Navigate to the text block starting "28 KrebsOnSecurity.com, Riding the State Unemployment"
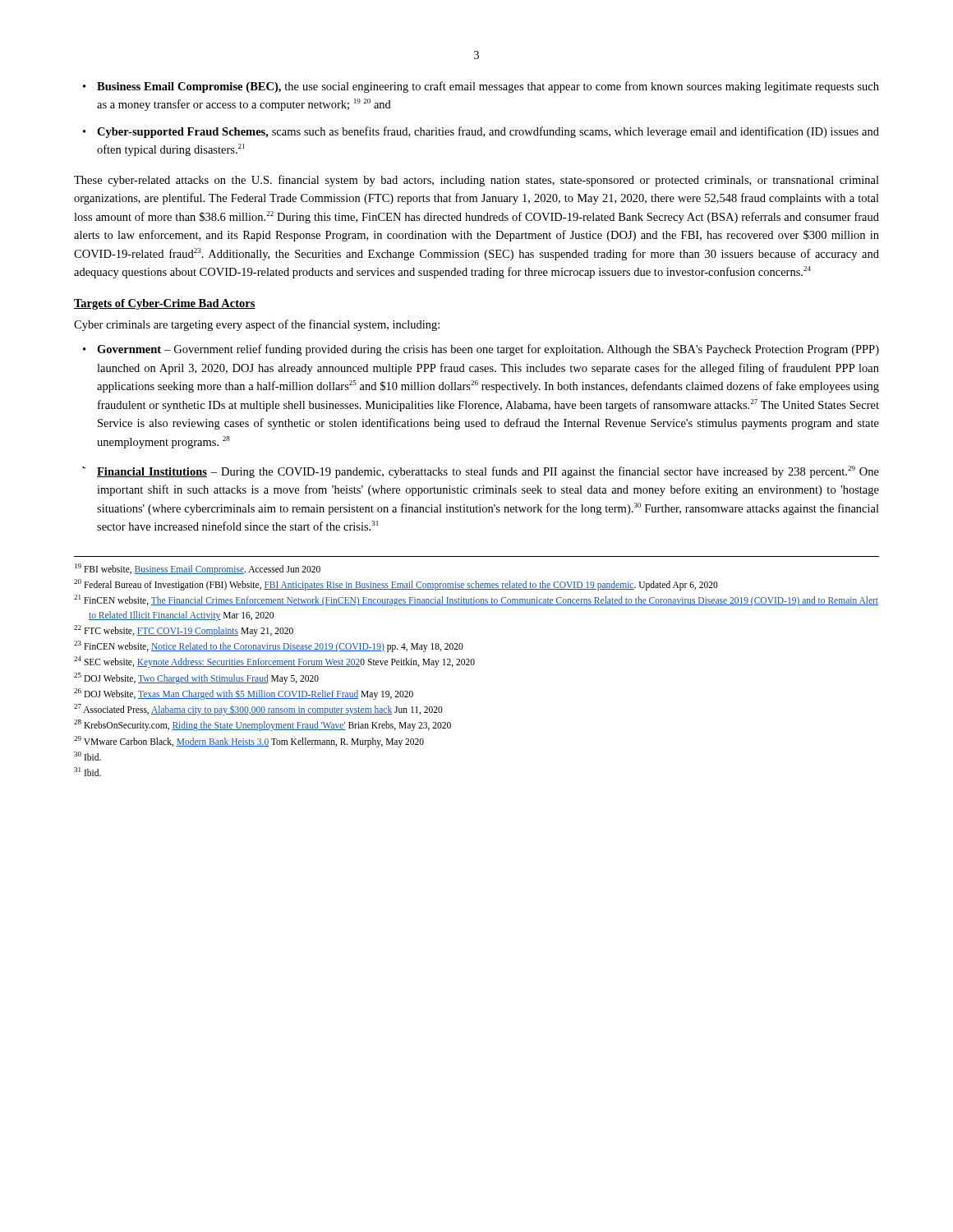The height and width of the screenshot is (1232, 953). click(263, 725)
